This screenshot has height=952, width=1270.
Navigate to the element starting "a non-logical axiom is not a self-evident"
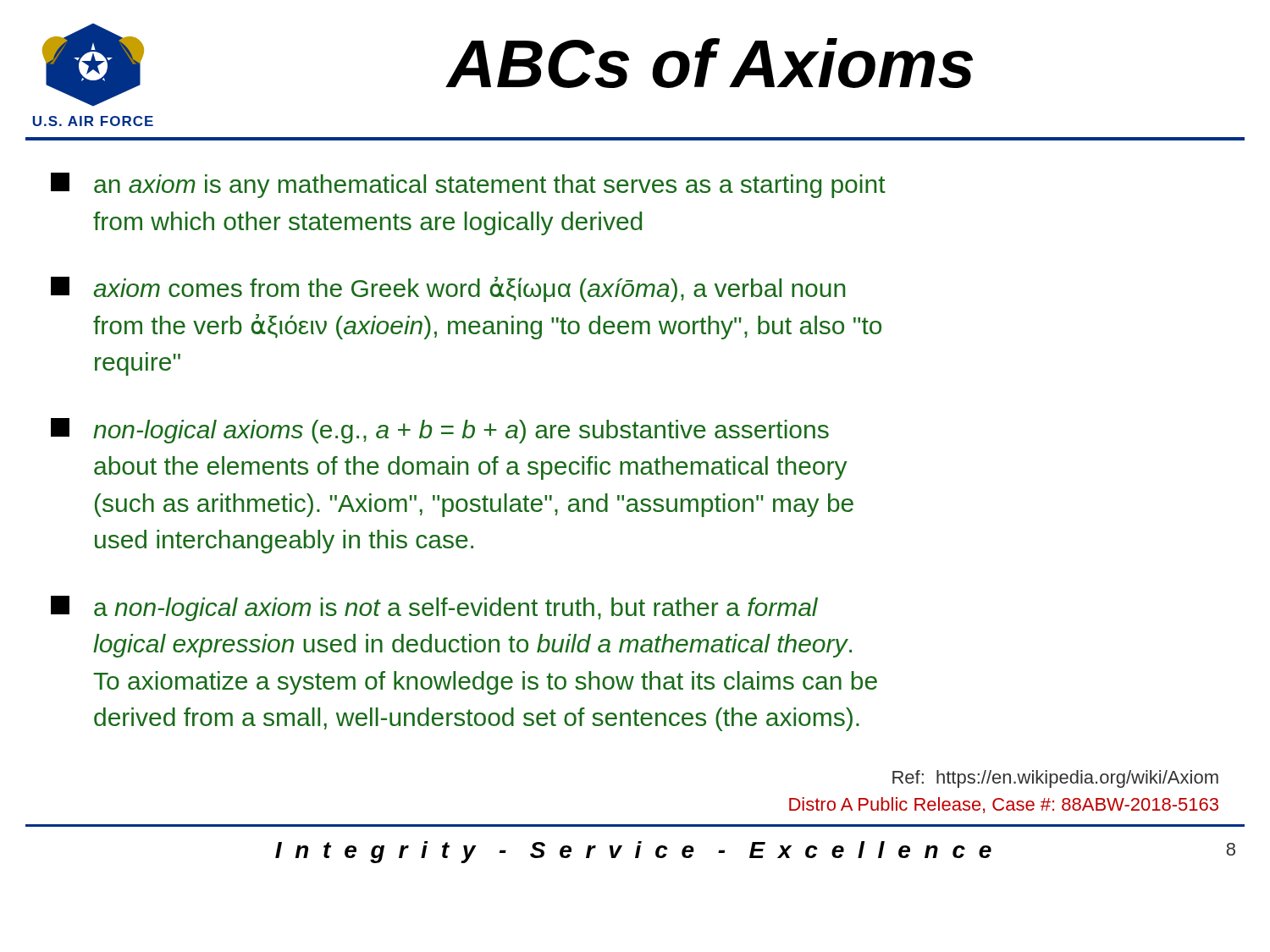coord(464,662)
